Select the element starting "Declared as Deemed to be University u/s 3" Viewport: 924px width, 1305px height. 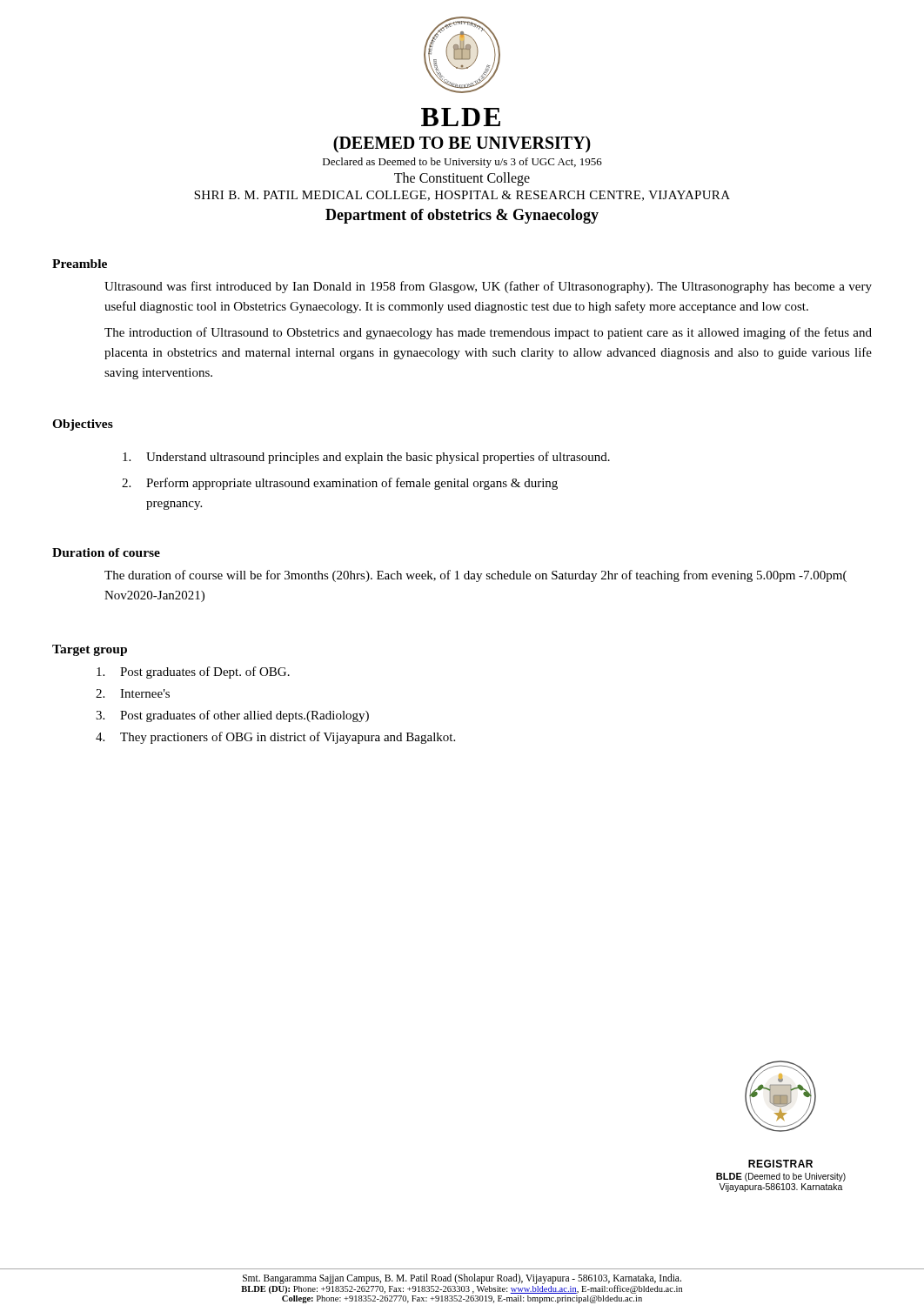[462, 161]
